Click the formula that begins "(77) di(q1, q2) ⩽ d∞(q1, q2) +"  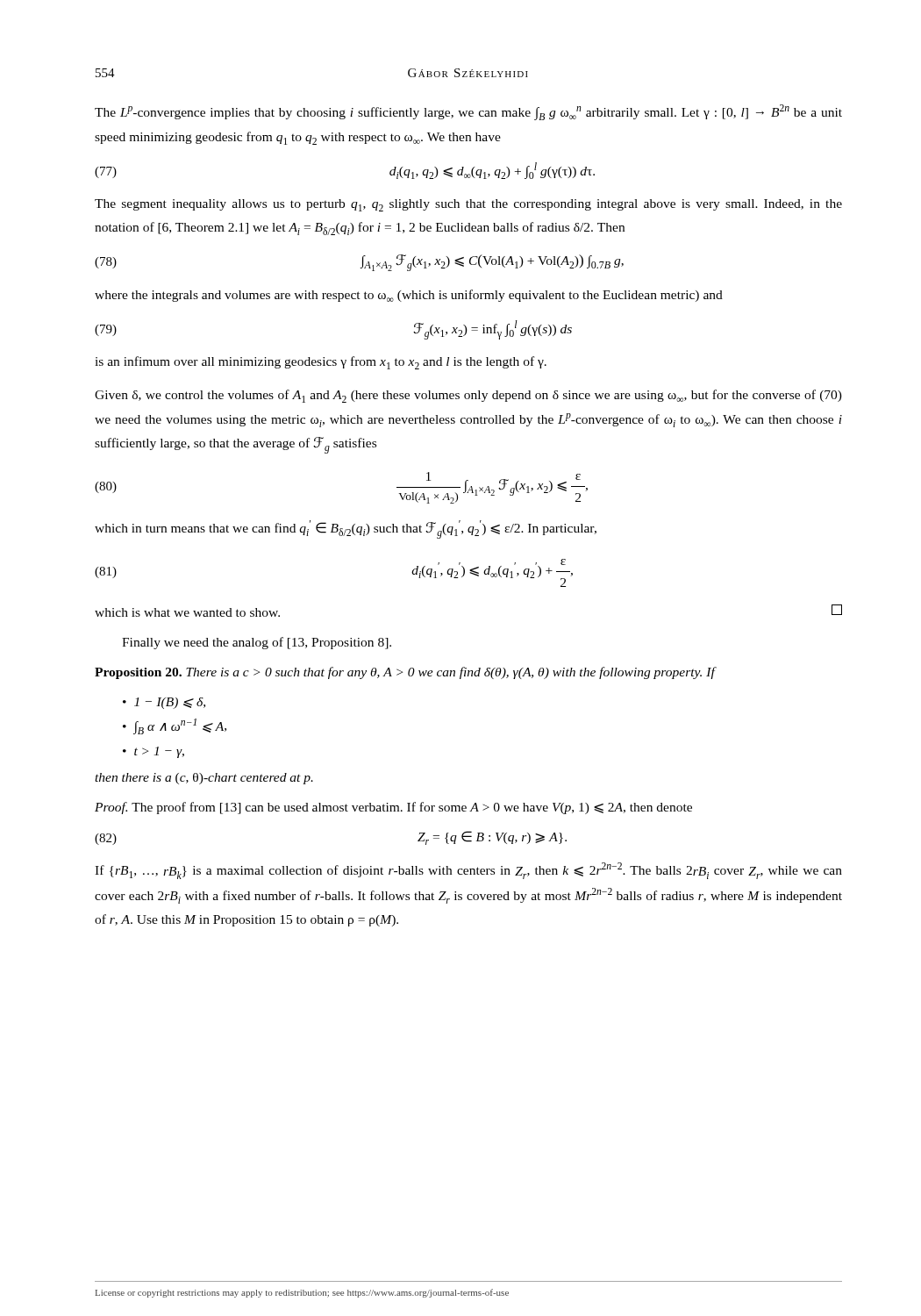[x=468, y=171]
